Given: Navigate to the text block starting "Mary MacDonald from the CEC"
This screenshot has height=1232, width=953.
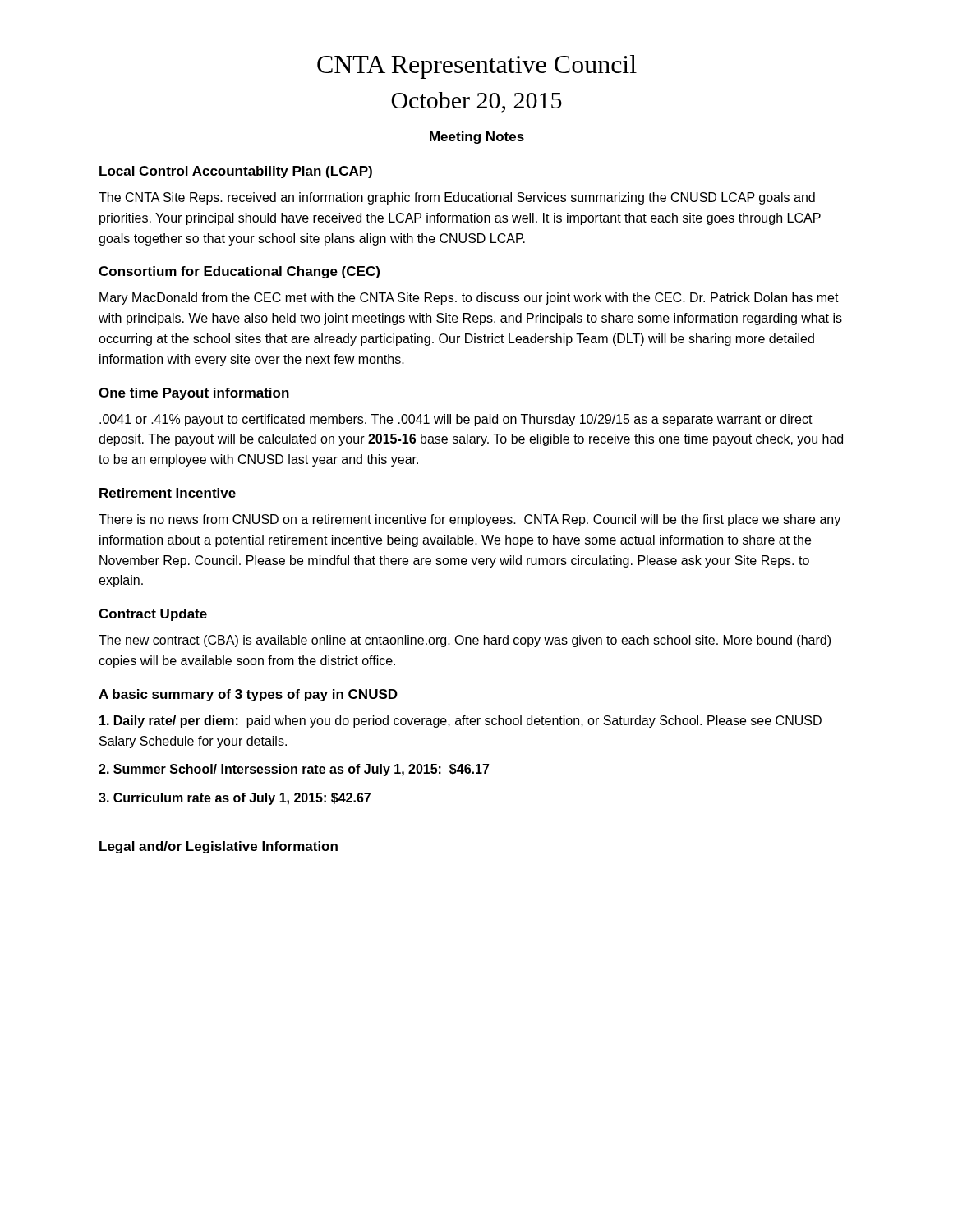Looking at the screenshot, I should (x=470, y=329).
